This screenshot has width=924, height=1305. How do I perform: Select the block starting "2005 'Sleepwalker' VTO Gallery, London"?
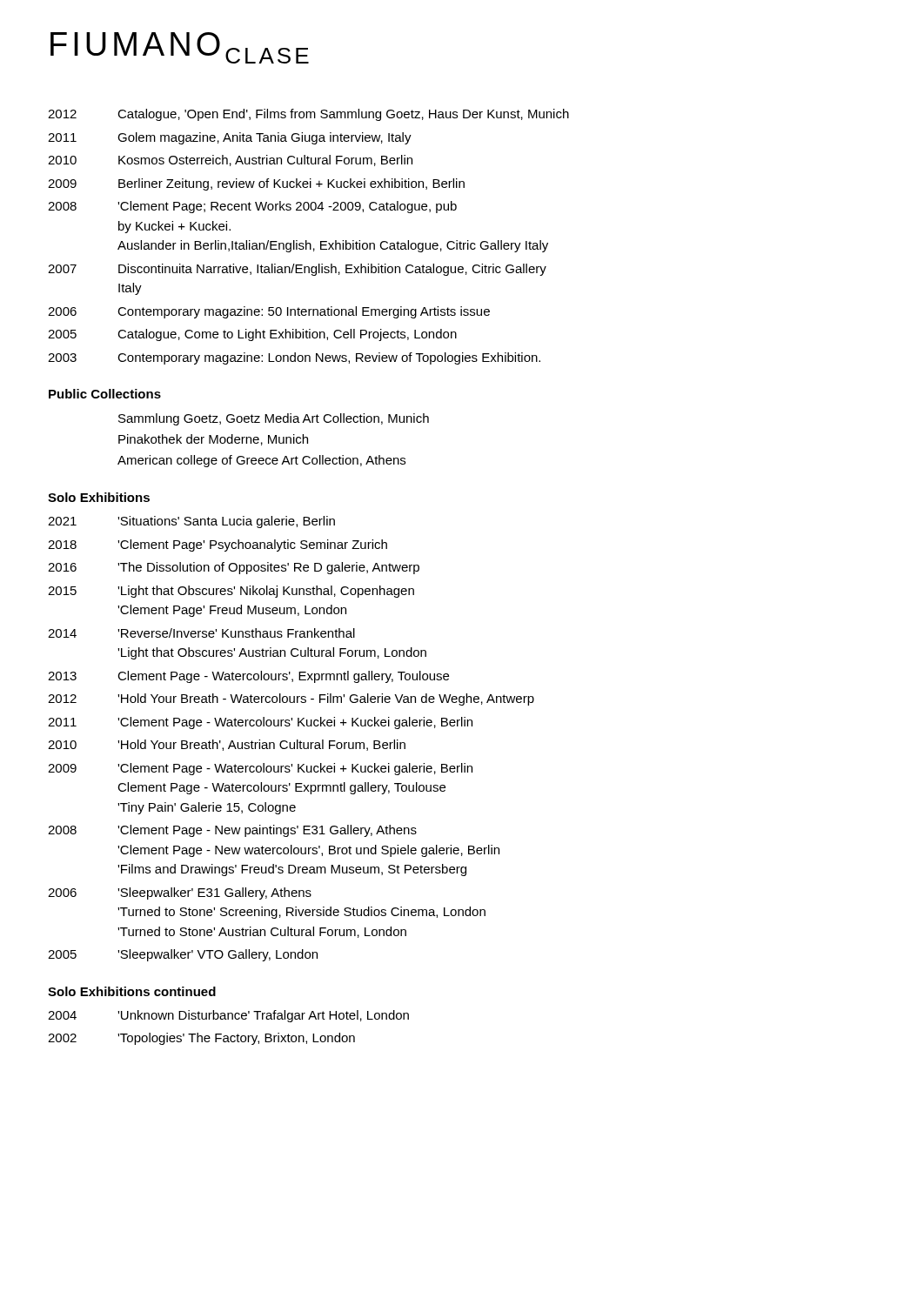183,955
